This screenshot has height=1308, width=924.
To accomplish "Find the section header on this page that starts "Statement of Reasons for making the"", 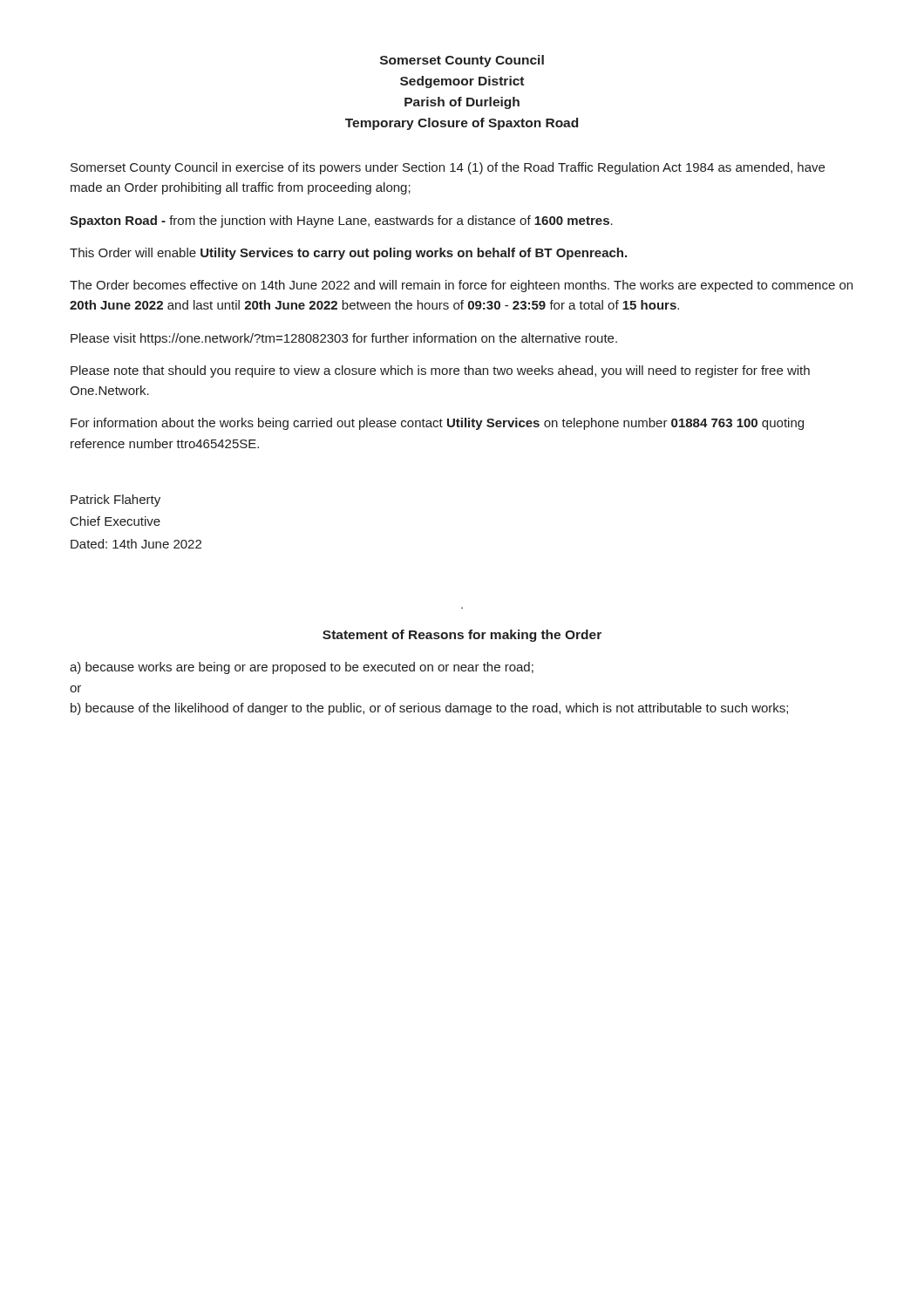I will pyautogui.click(x=462, y=635).
